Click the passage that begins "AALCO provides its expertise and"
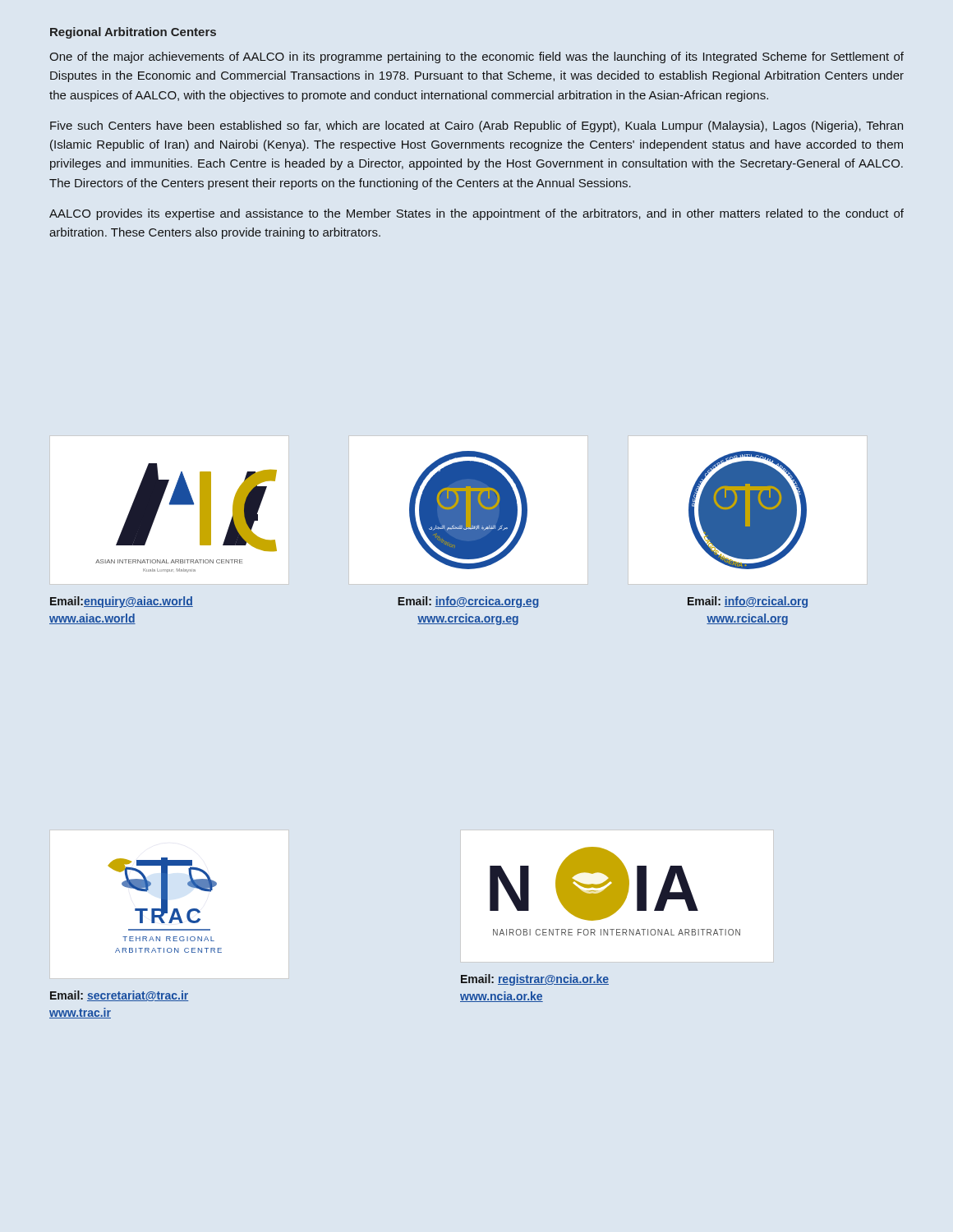The height and width of the screenshot is (1232, 953). (476, 222)
